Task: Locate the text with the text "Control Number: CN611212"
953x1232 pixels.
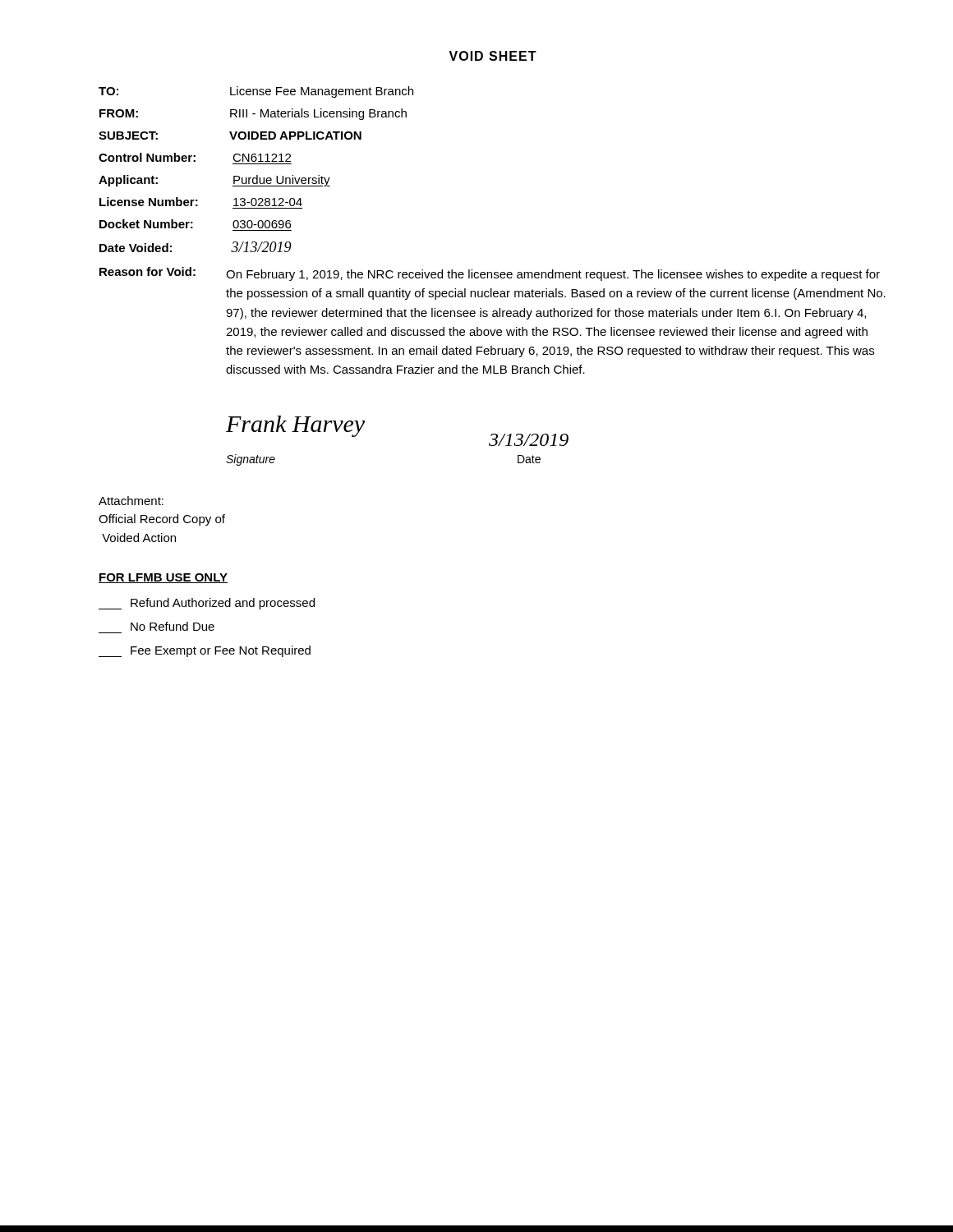Action: (x=195, y=157)
